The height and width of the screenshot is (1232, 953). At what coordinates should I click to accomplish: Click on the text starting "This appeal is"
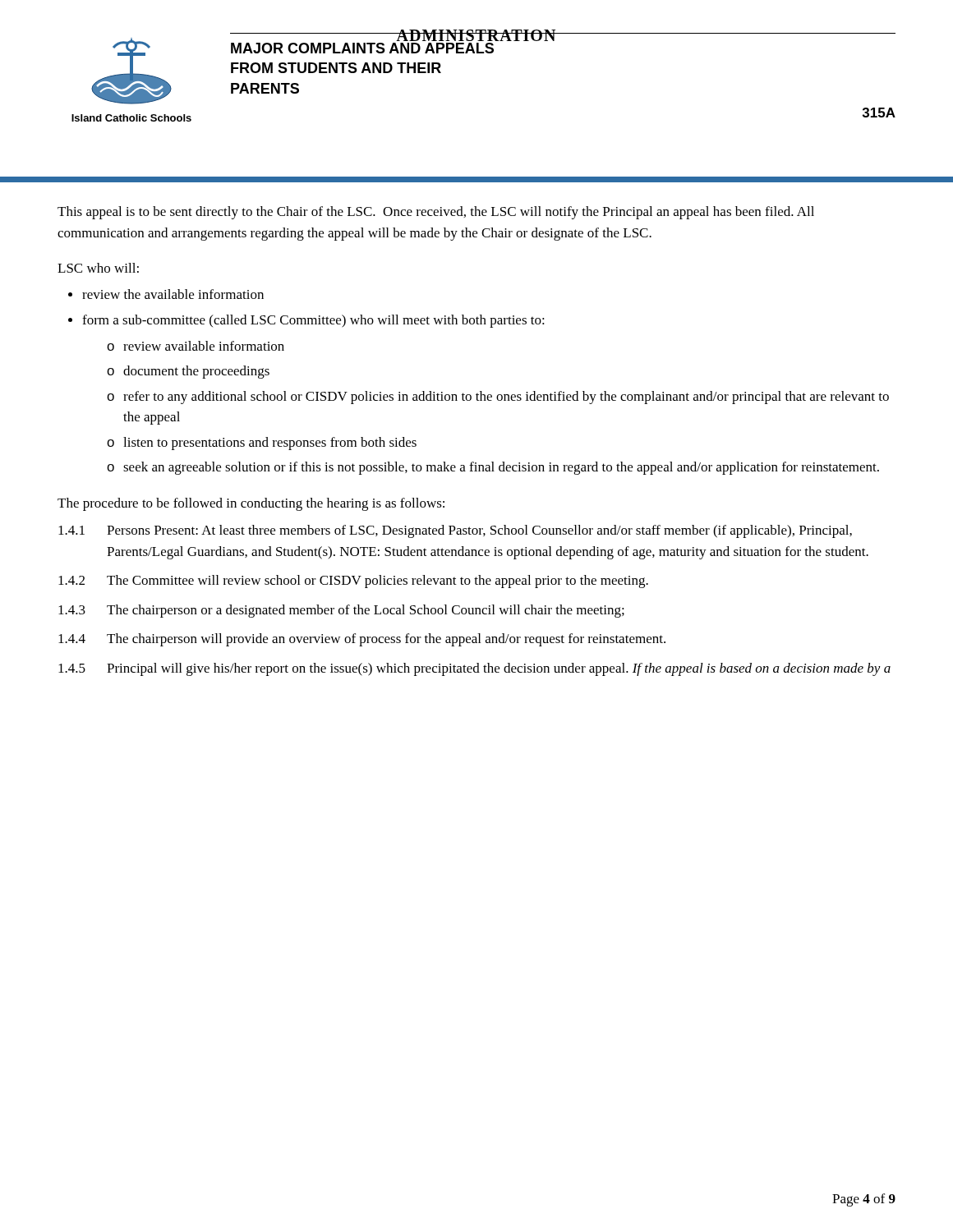click(x=476, y=222)
